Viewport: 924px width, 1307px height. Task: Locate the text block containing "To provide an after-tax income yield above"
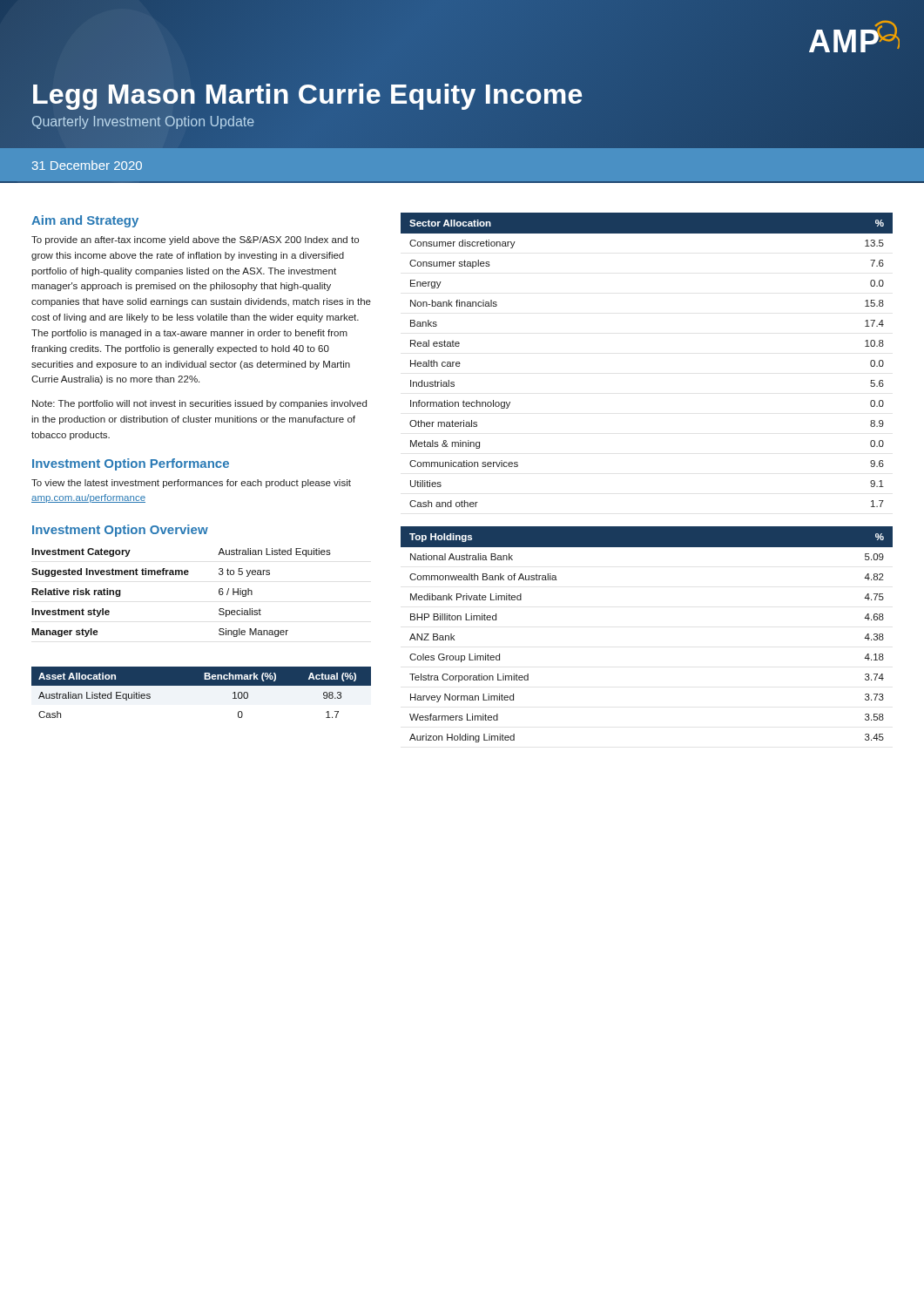click(201, 309)
